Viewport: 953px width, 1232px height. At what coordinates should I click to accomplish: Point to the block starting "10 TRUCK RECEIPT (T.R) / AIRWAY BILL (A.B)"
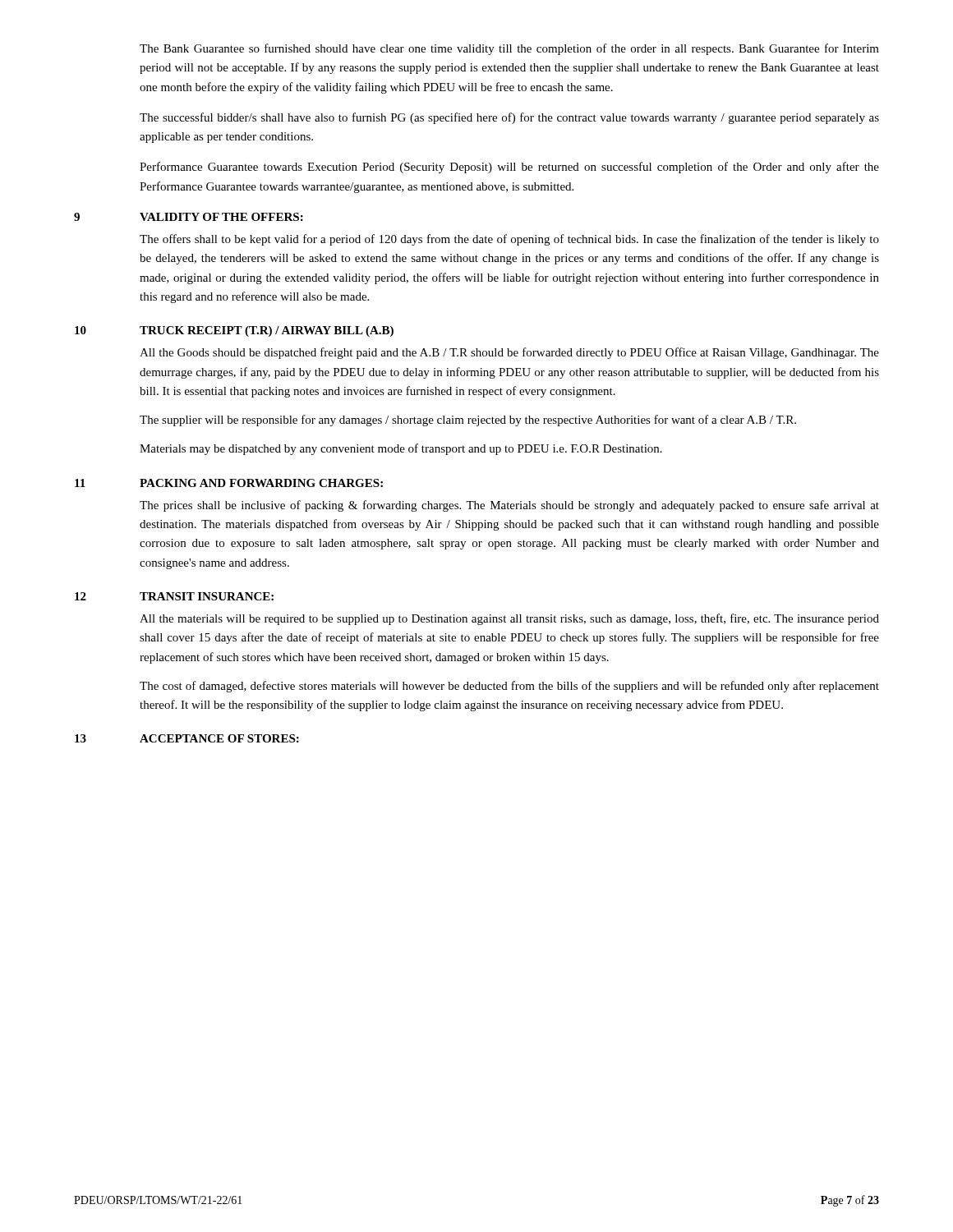(x=476, y=395)
